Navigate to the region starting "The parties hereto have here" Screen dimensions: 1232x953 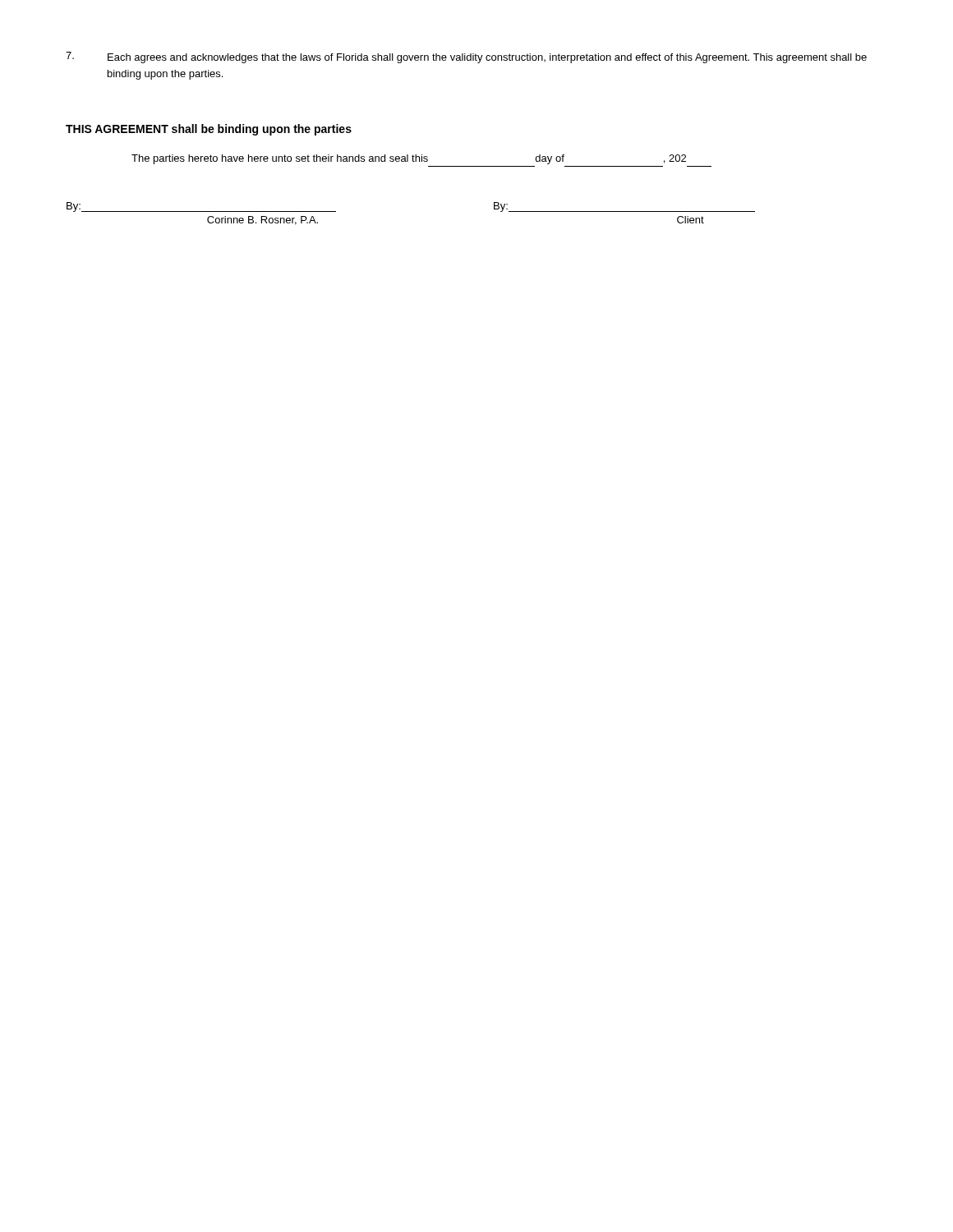[x=421, y=159]
